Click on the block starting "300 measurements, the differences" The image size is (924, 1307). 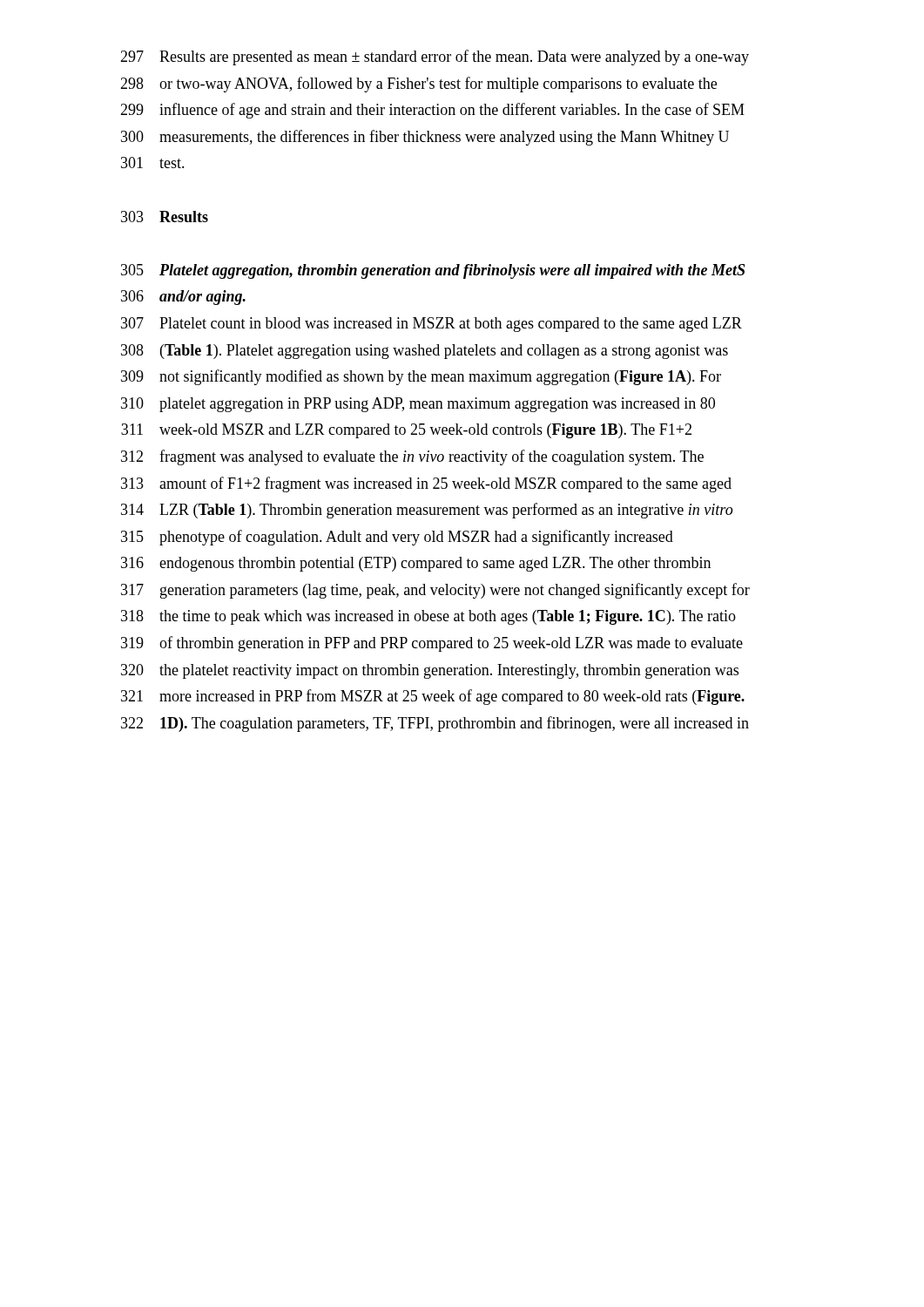point(471,137)
